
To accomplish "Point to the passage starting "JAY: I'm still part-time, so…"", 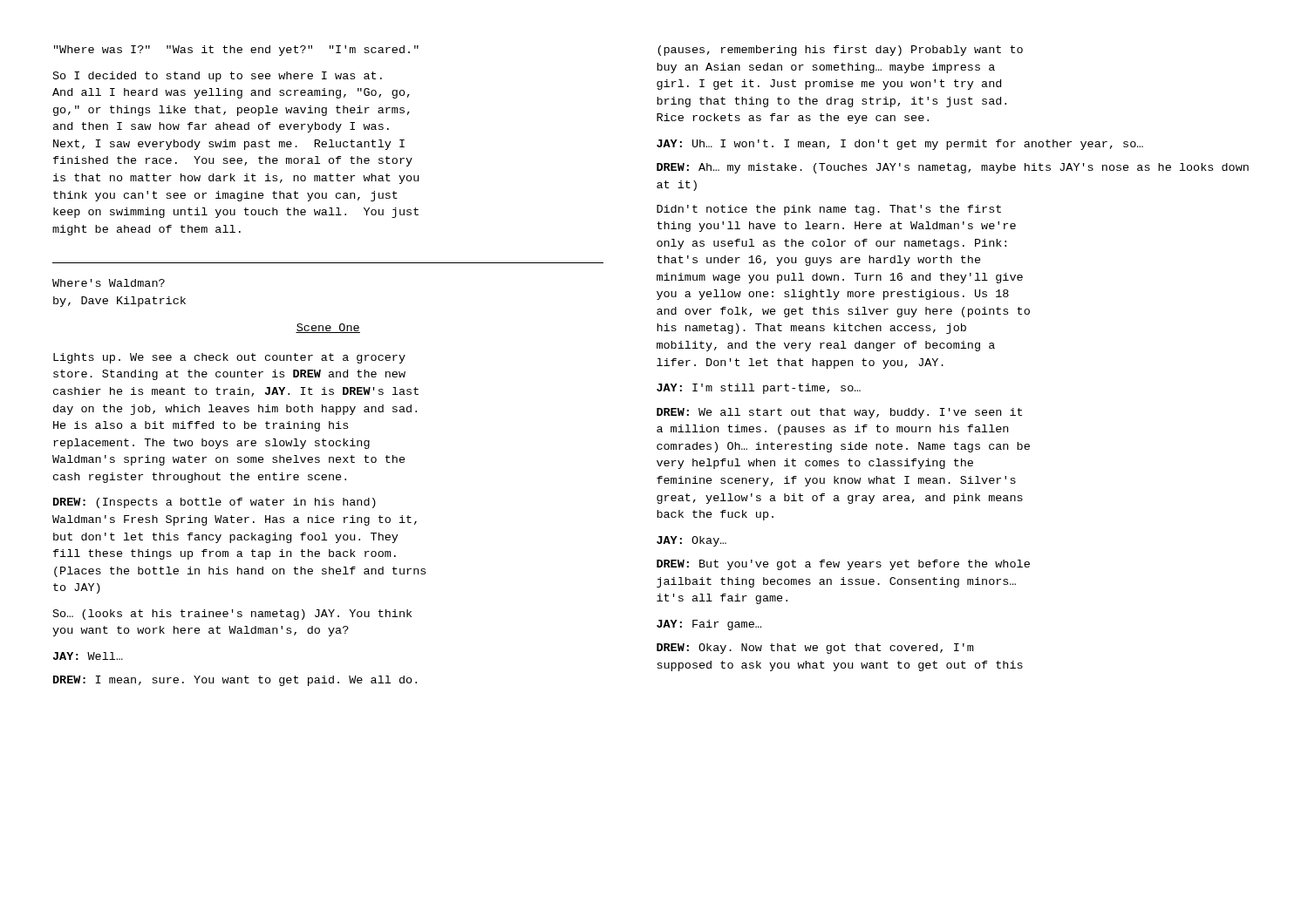I will click(x=759, y=388).
